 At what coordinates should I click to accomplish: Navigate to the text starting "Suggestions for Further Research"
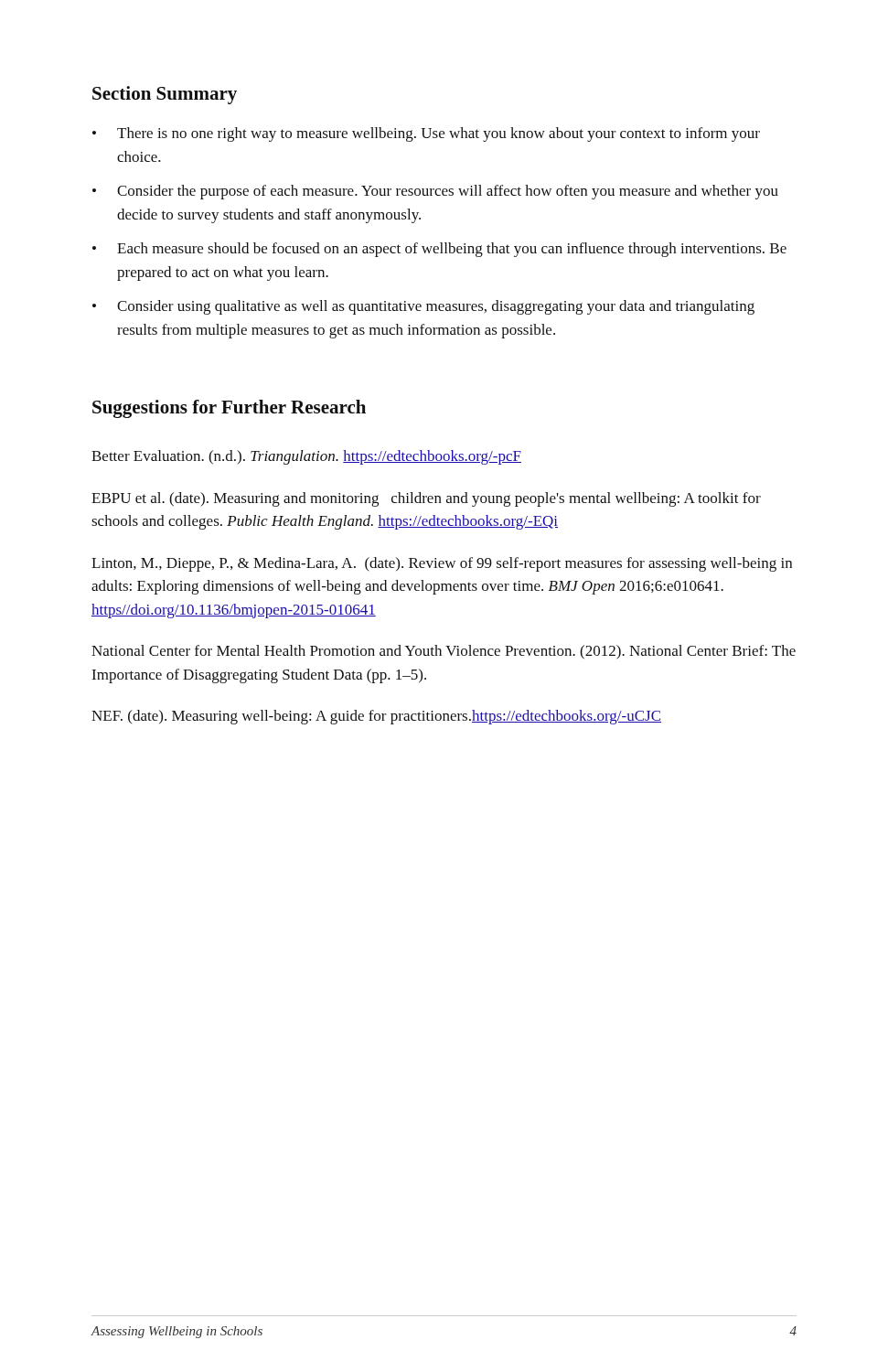click(x=229, y=407)
